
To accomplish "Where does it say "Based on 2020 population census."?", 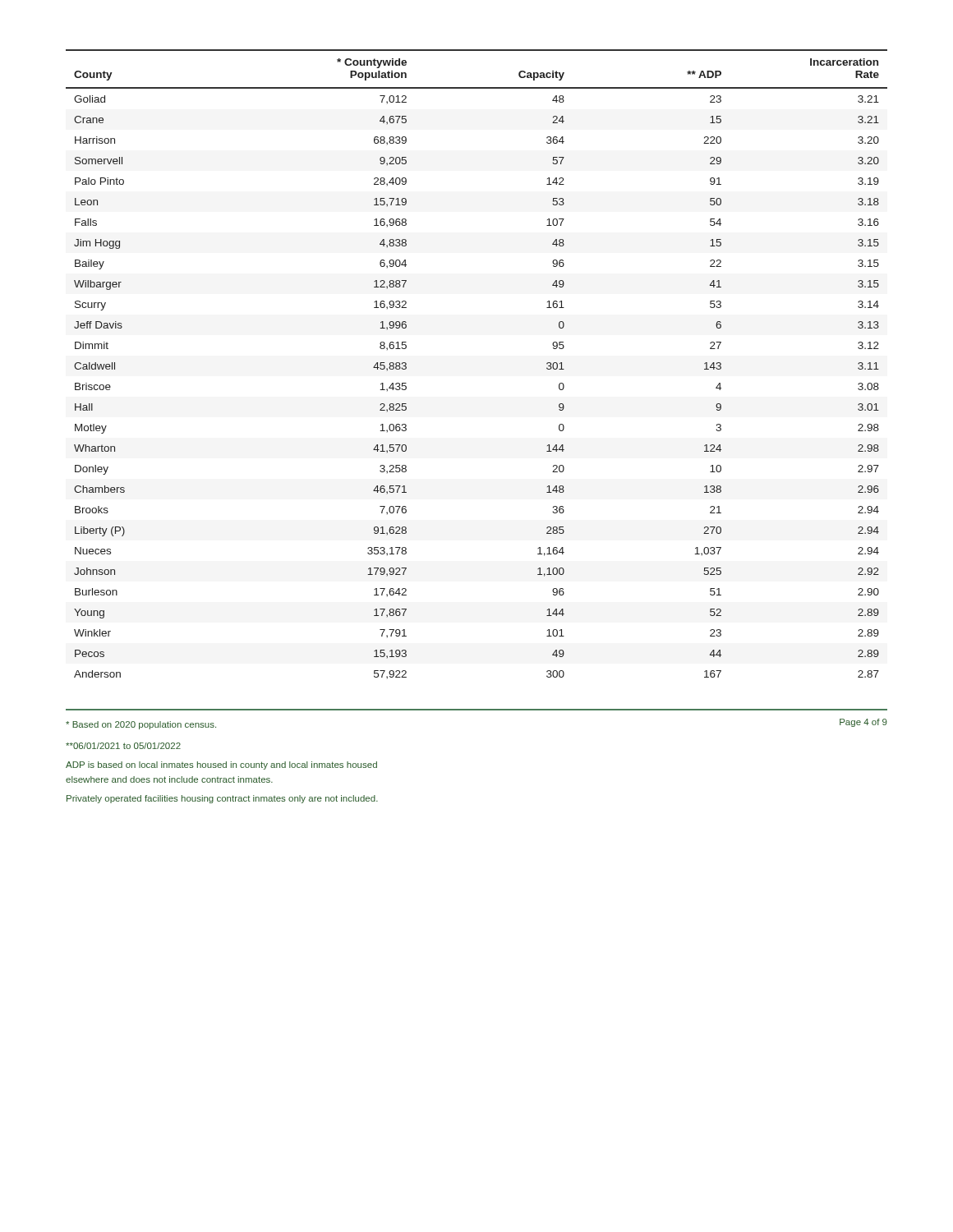I will pos(141,724).
